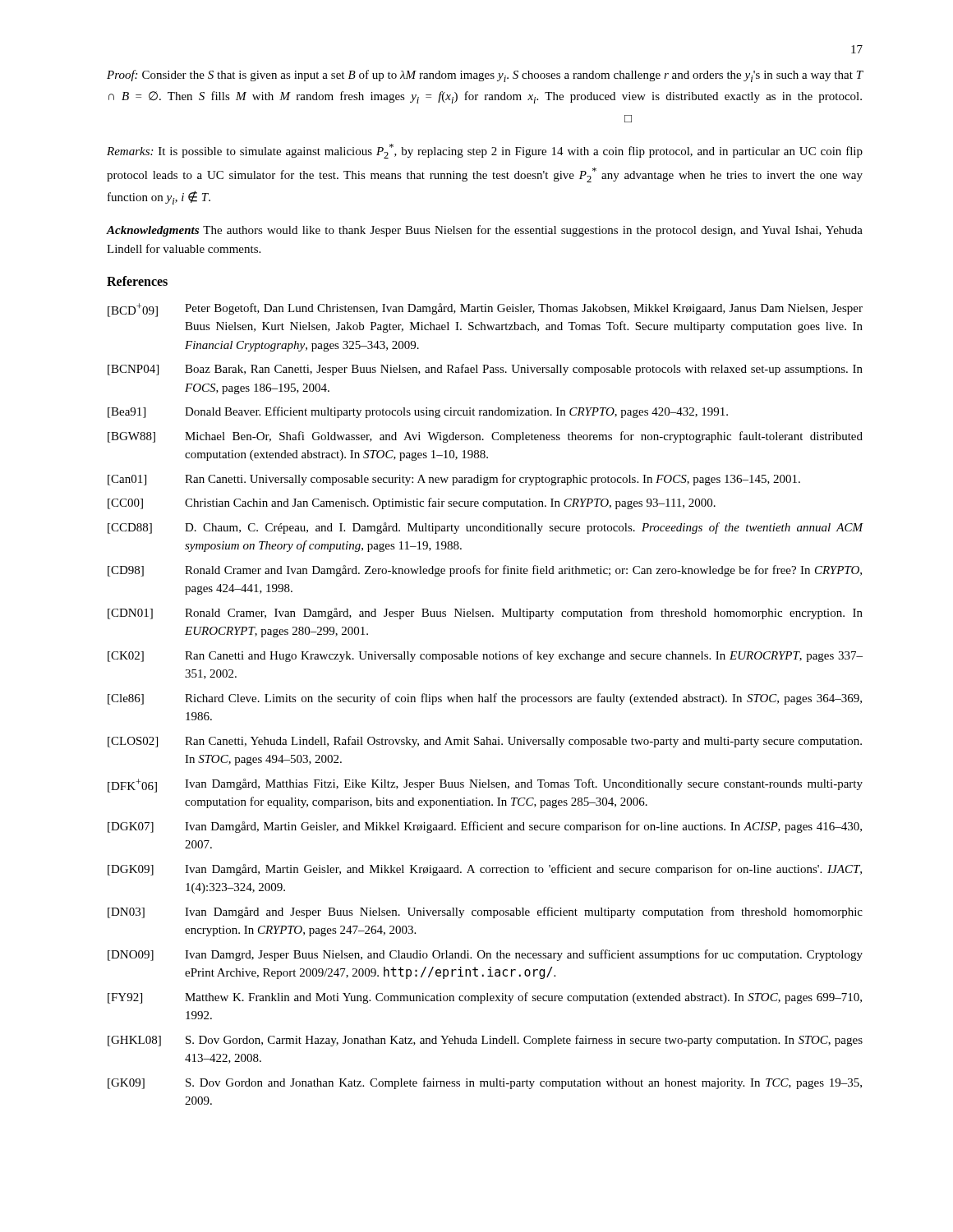Find the text block that reads "Proof: Consider the S"
953x1232 pixels.
click(x=485, y=97)
